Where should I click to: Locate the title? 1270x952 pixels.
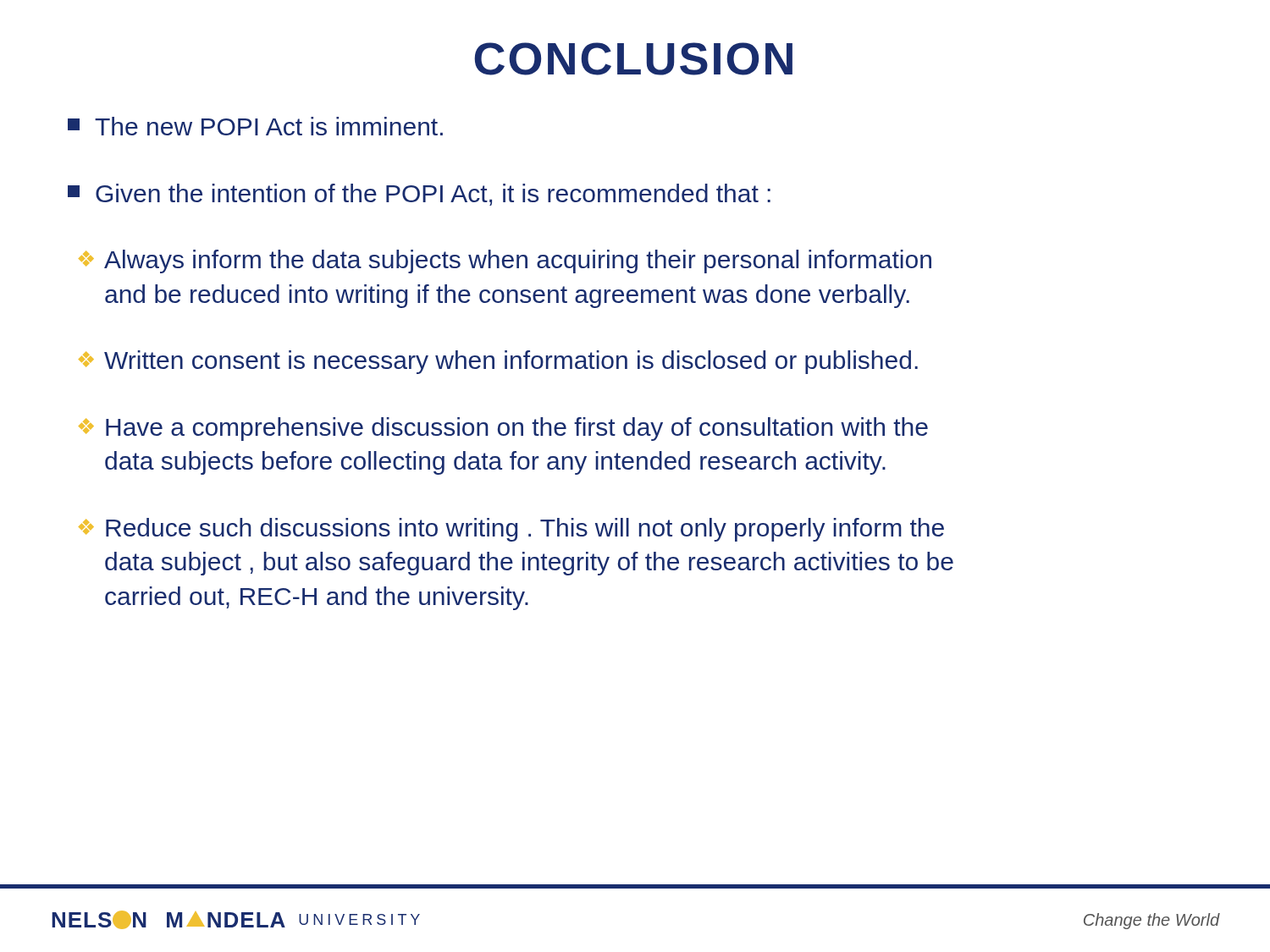tap(635, 58)
